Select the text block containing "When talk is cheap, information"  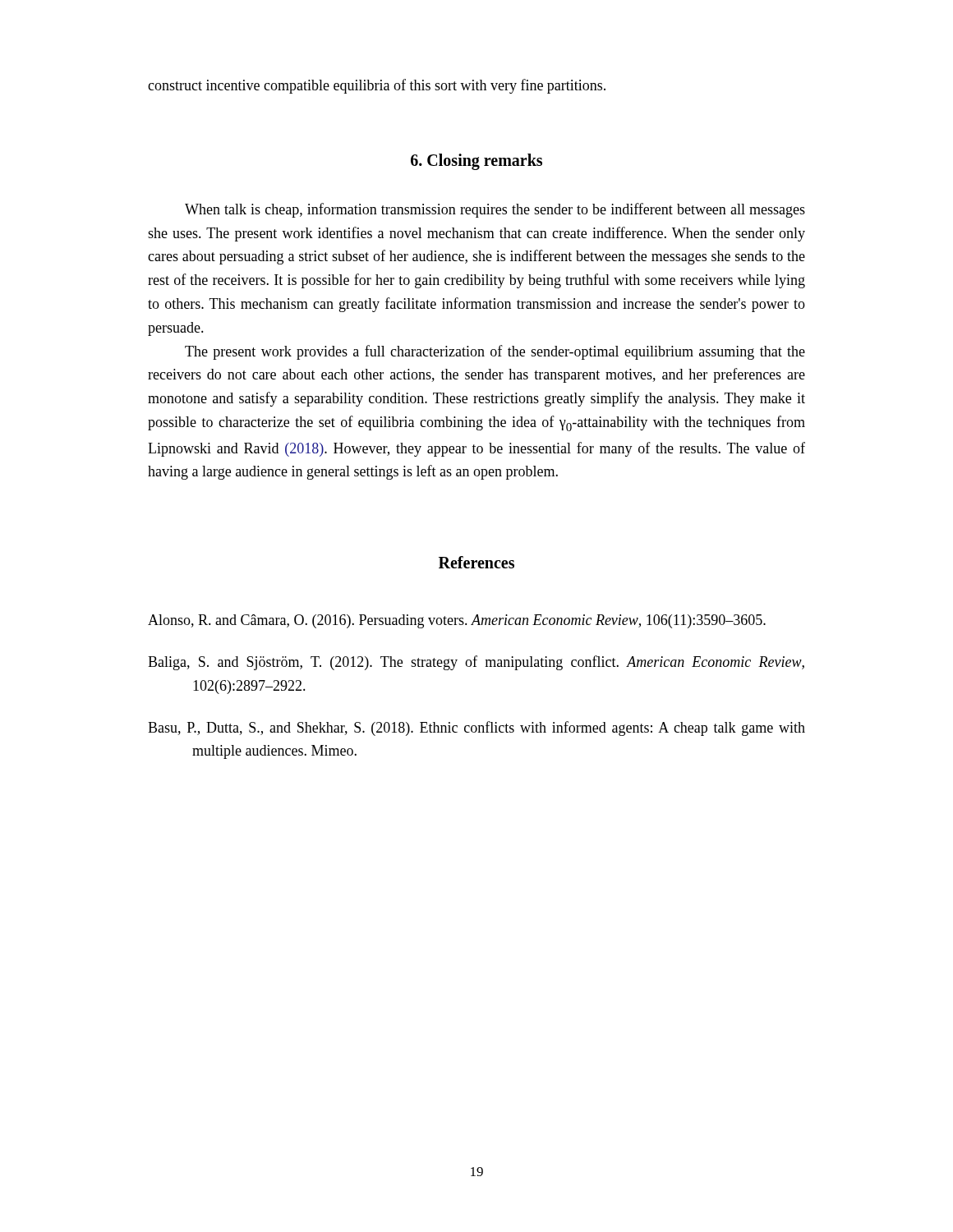pyautogui.click(x=476, y=341)
